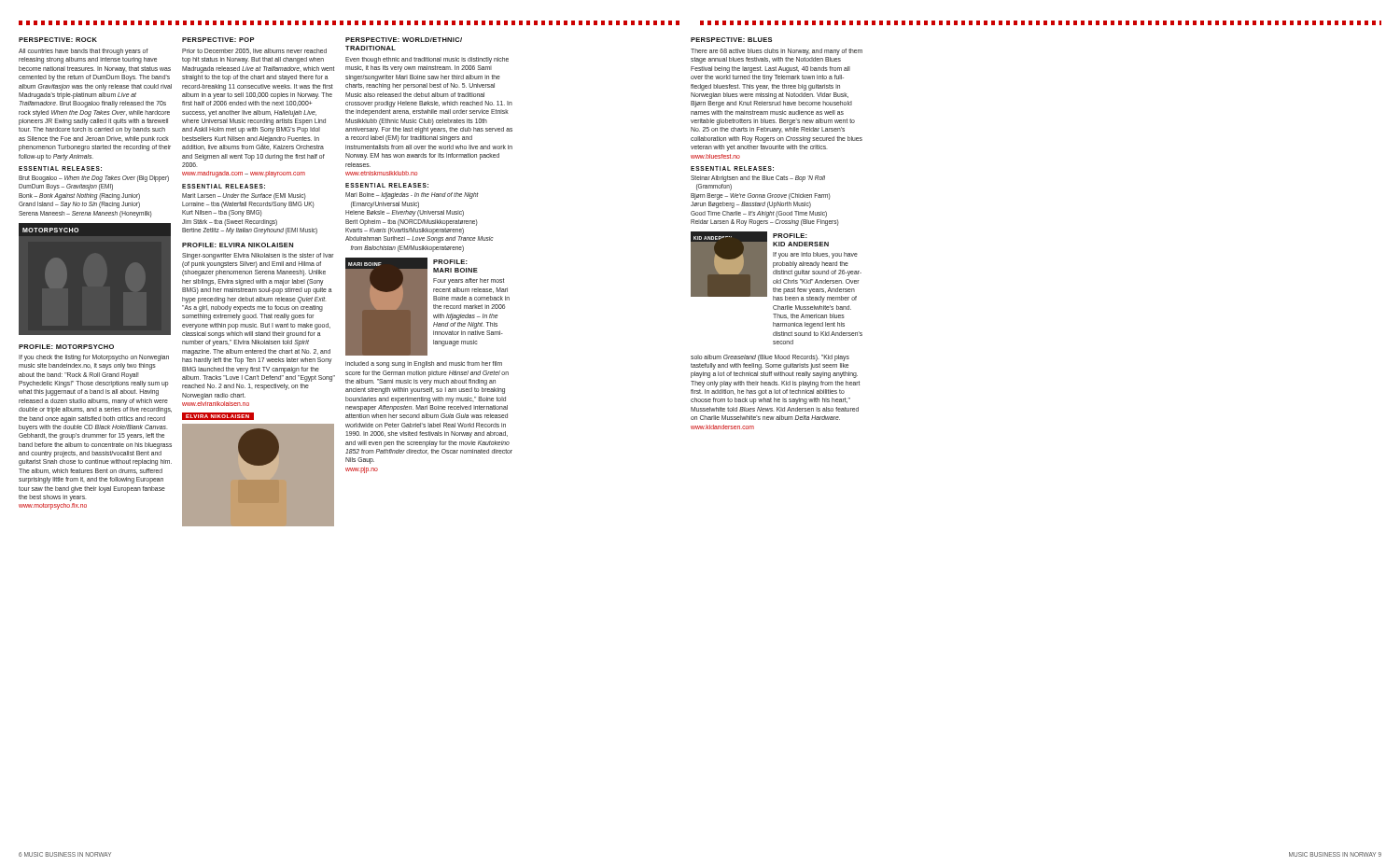Point to "PERSPECTIVE: WORLD/ETHNIC/TRADITIONAL"
The image size is (1400, 867).
click(x=404, y=44)
